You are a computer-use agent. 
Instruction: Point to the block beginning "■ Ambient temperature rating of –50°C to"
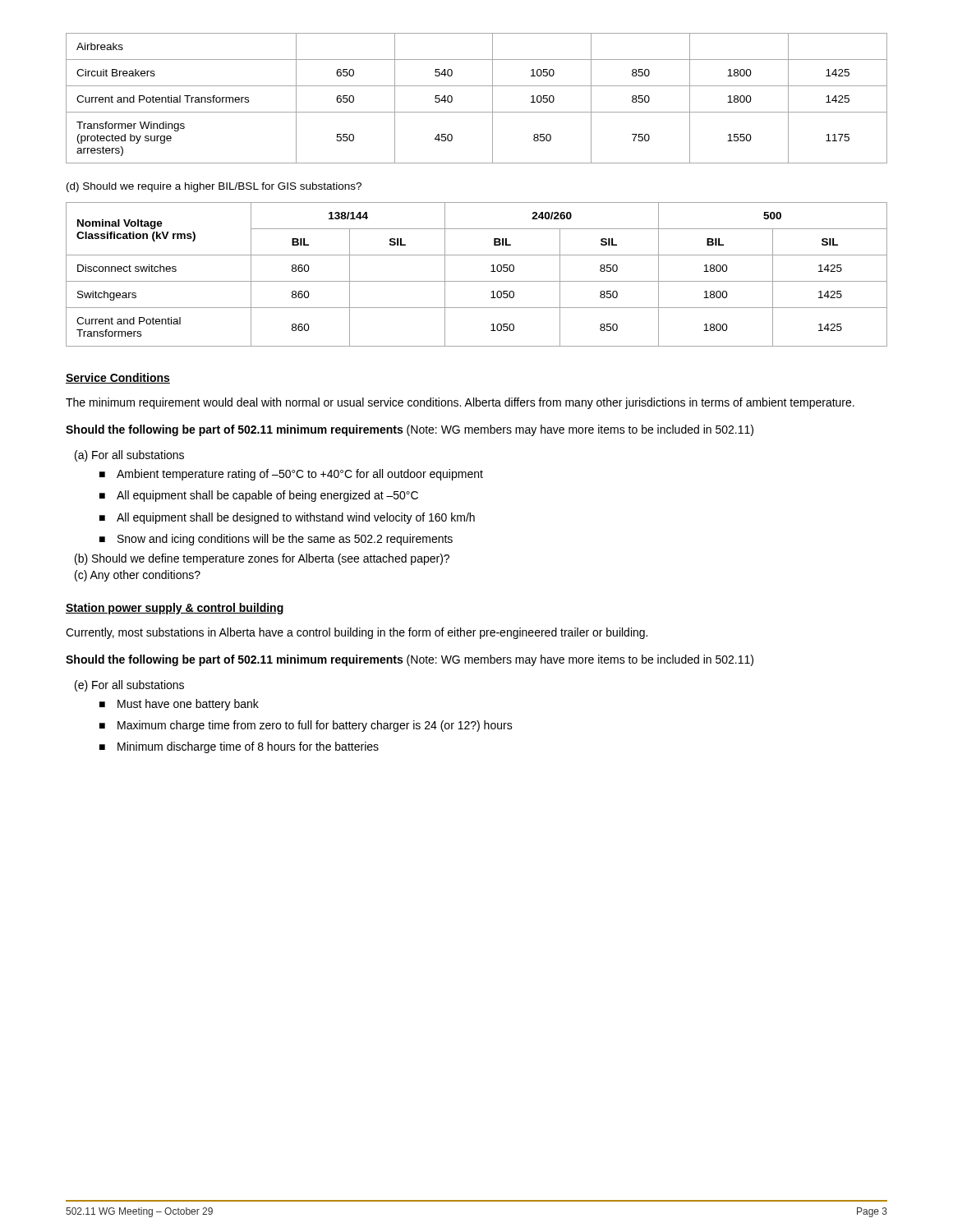(x=291, y=474)
